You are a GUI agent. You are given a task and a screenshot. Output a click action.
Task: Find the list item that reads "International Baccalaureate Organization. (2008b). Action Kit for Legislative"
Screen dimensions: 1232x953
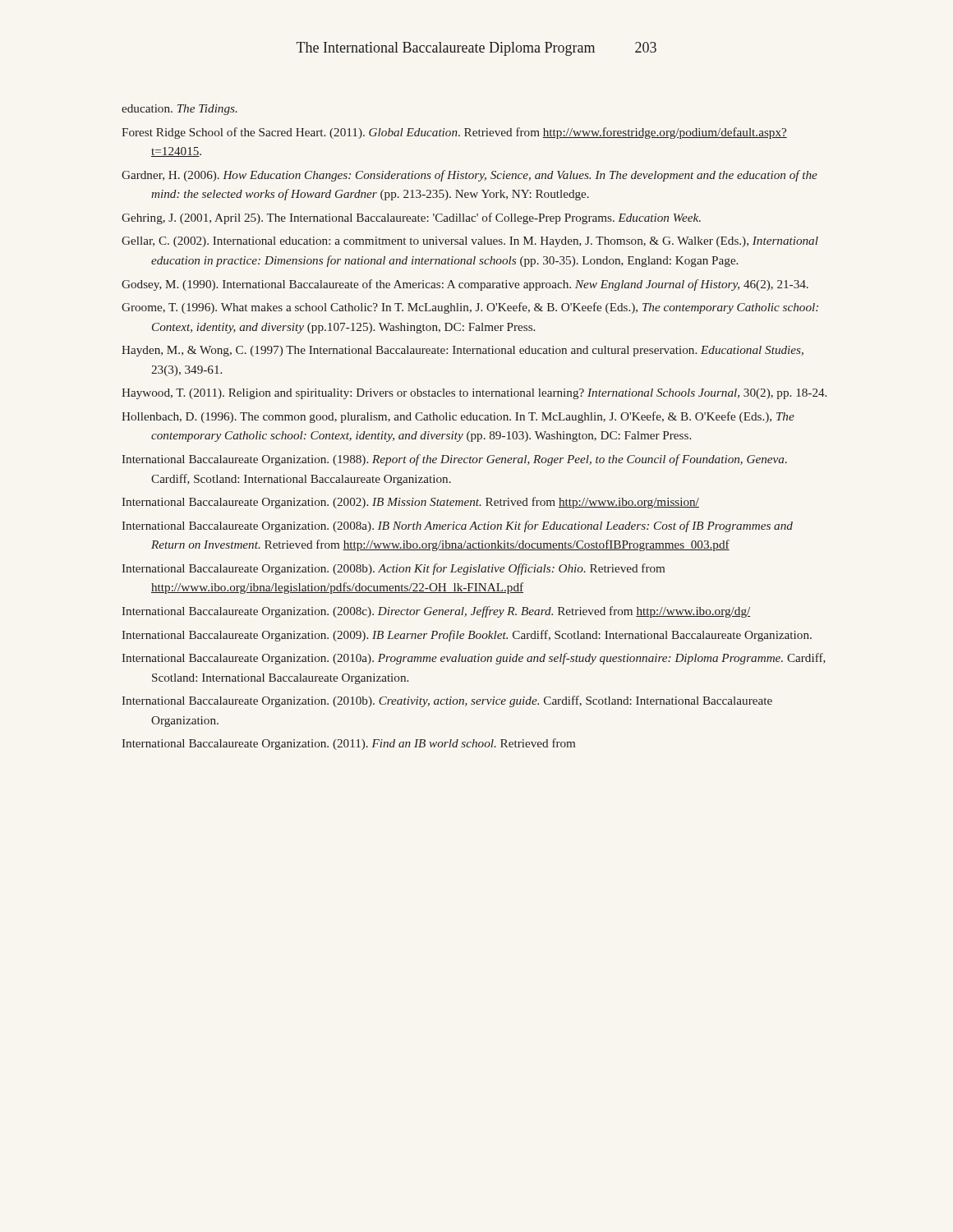pyautogui.click(x=393, y=577)
